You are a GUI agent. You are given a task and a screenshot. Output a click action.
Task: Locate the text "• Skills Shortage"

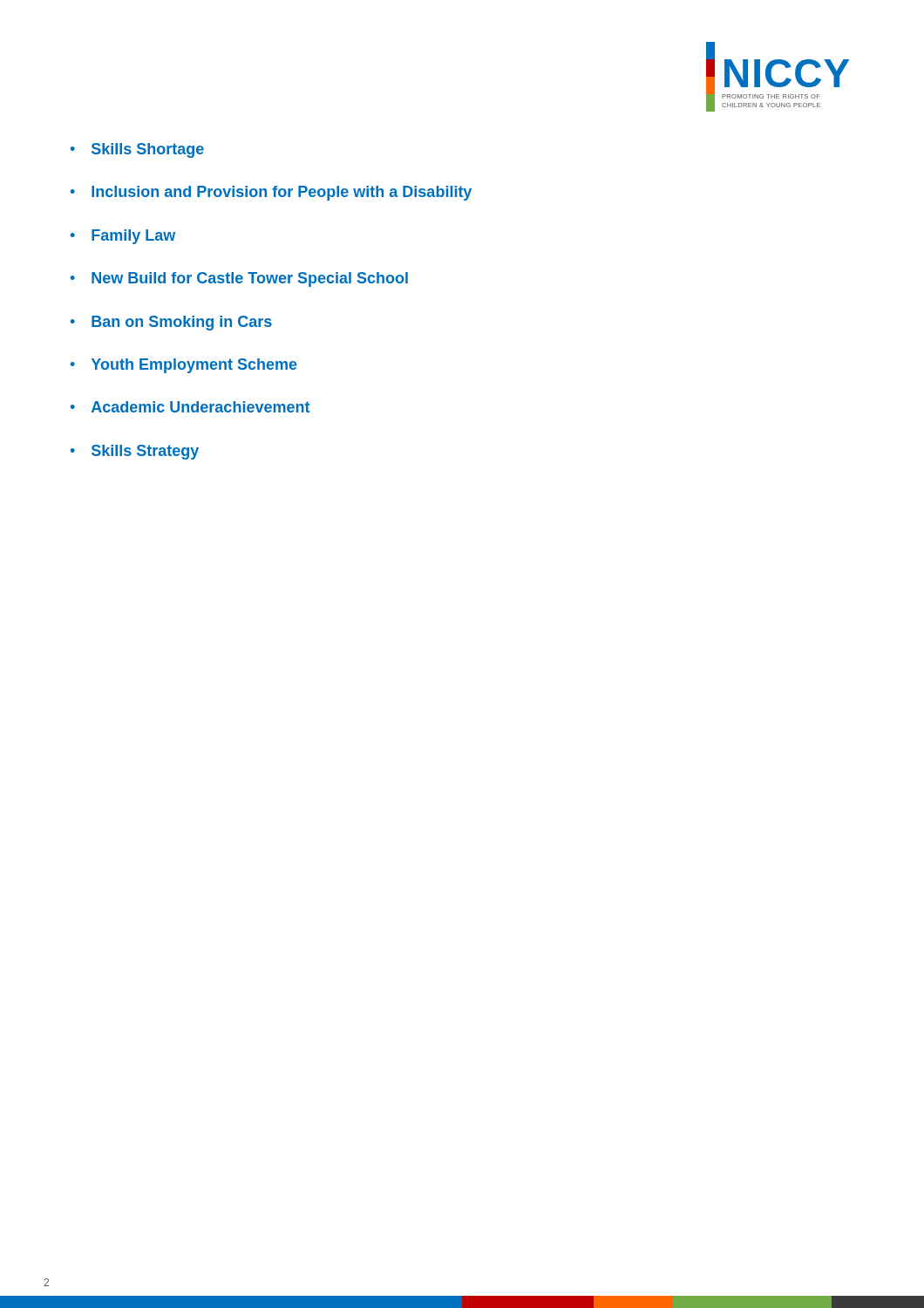137,150
